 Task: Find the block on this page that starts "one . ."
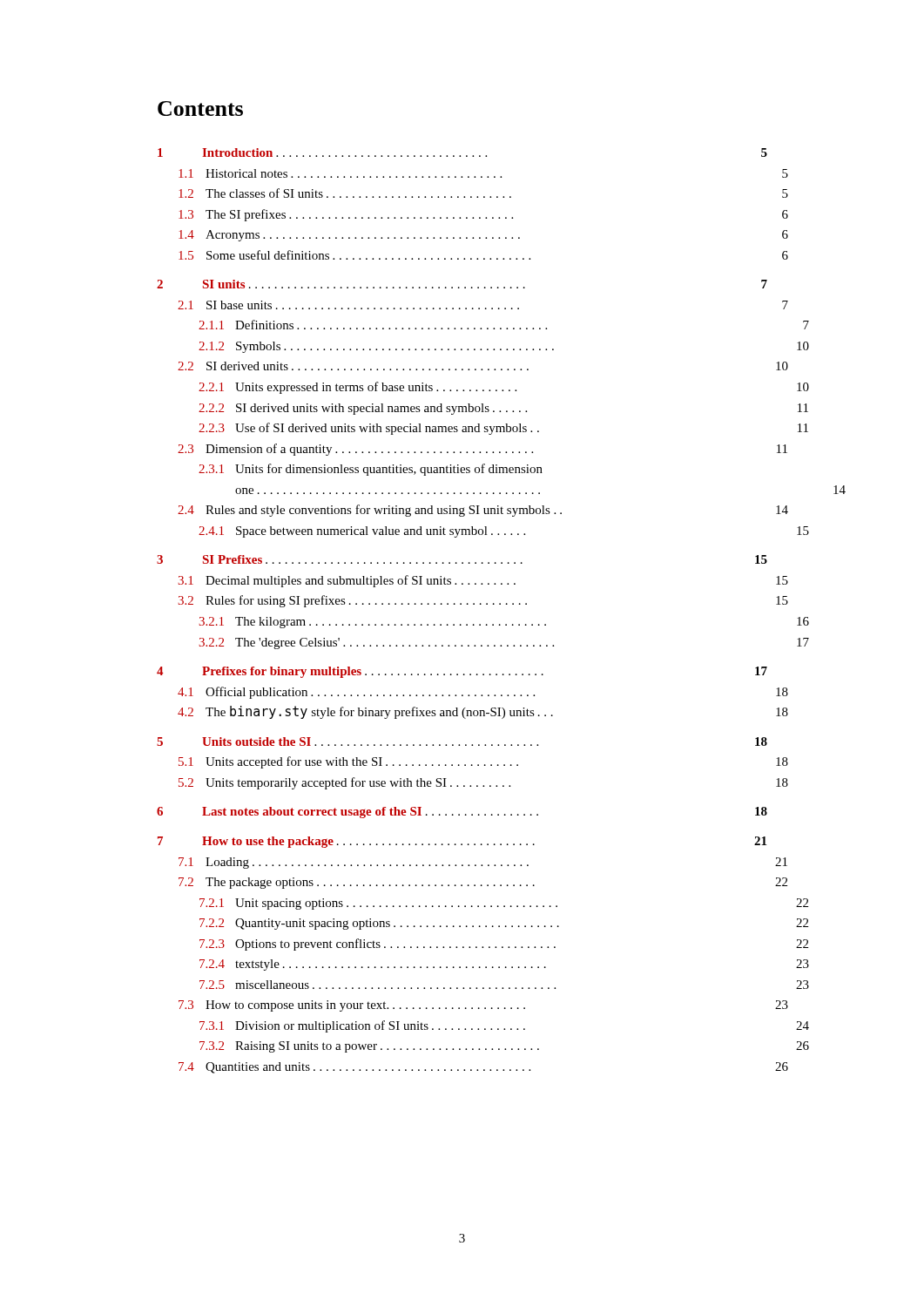click(540, 490)
